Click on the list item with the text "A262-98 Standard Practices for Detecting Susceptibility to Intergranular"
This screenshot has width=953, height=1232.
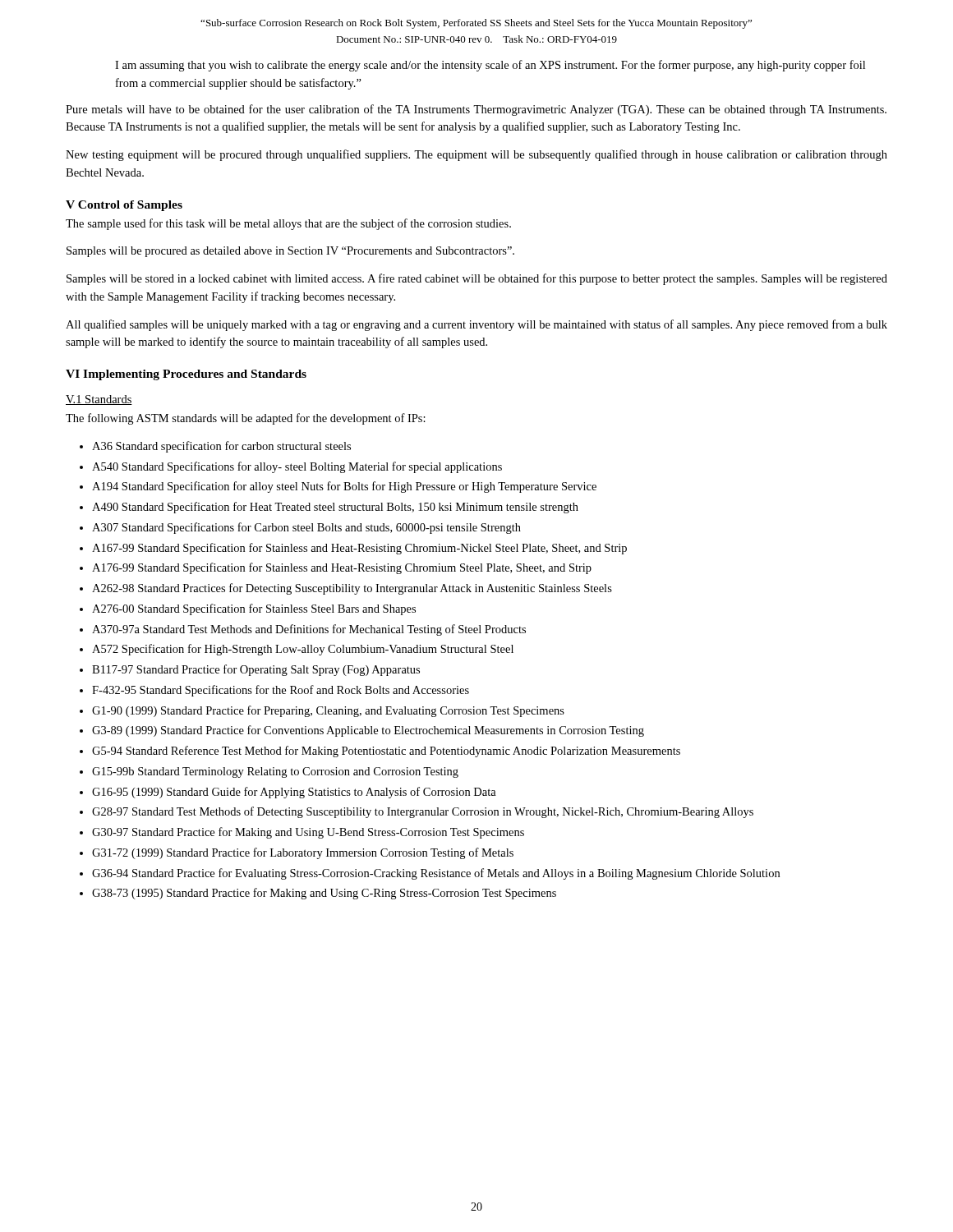[352, 588]
